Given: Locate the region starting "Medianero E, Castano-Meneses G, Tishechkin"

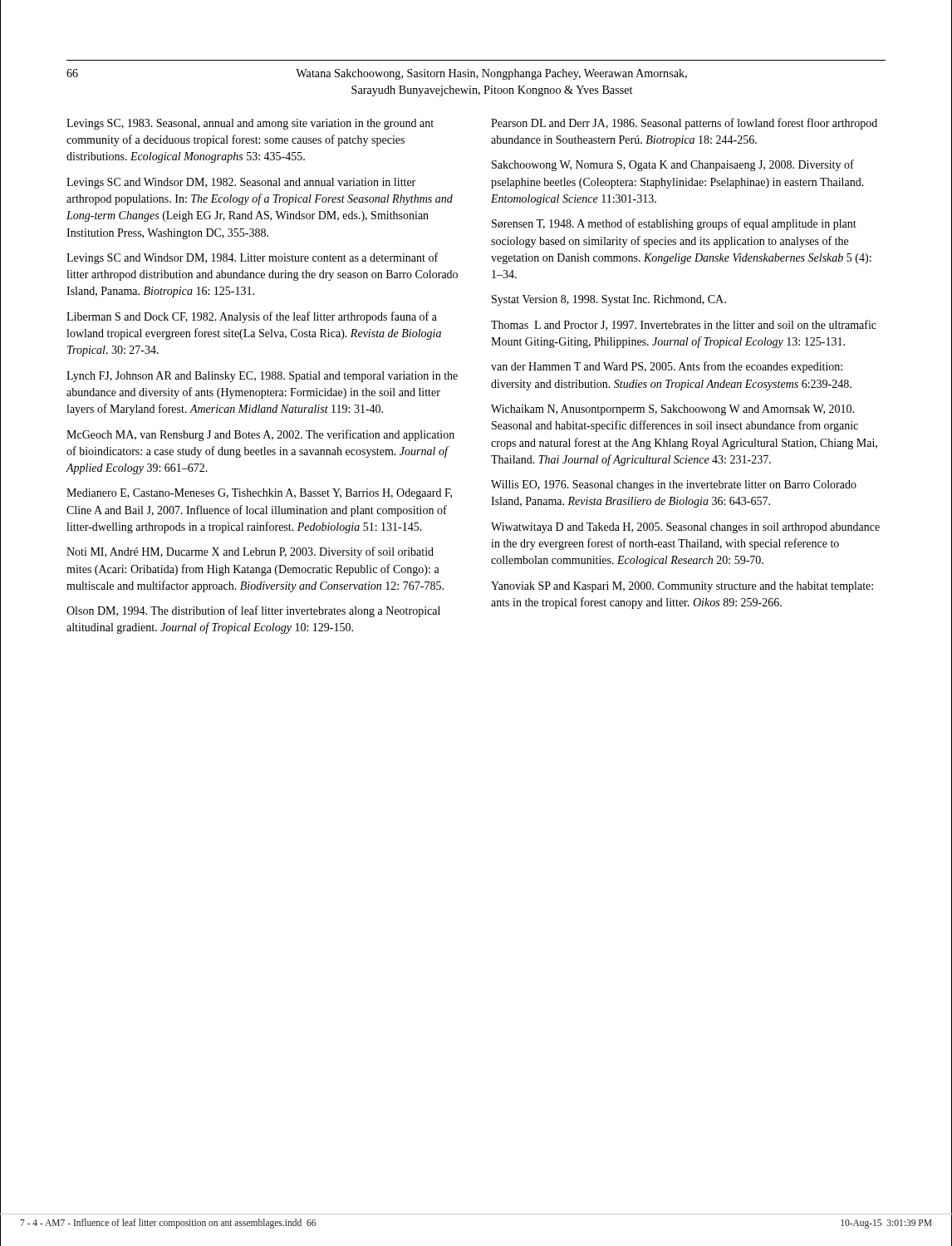Looking at the screenshot, I should [x=264, y=511].
